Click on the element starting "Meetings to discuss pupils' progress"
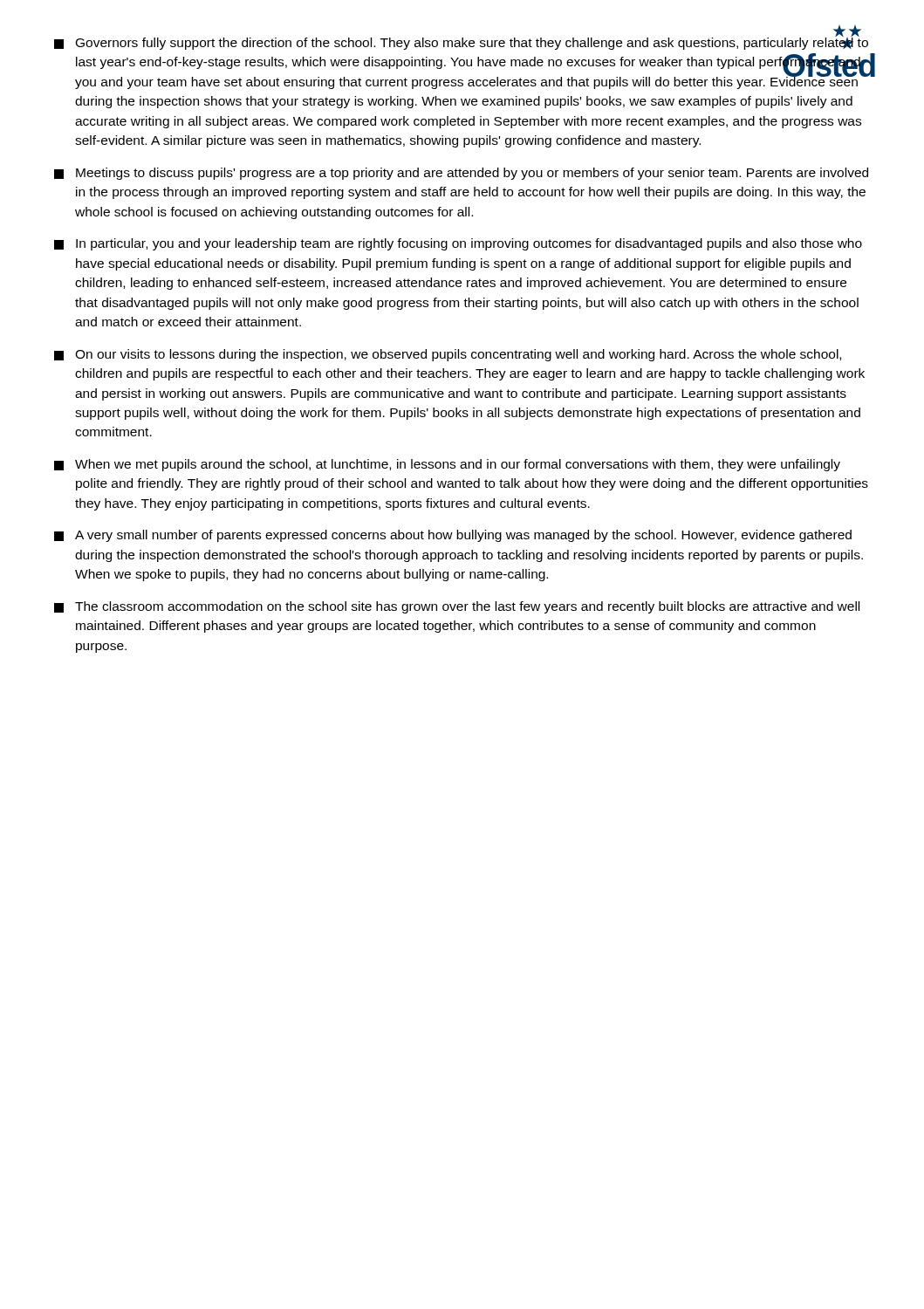The image size is (924, 1309). click(x=462, y=192)
